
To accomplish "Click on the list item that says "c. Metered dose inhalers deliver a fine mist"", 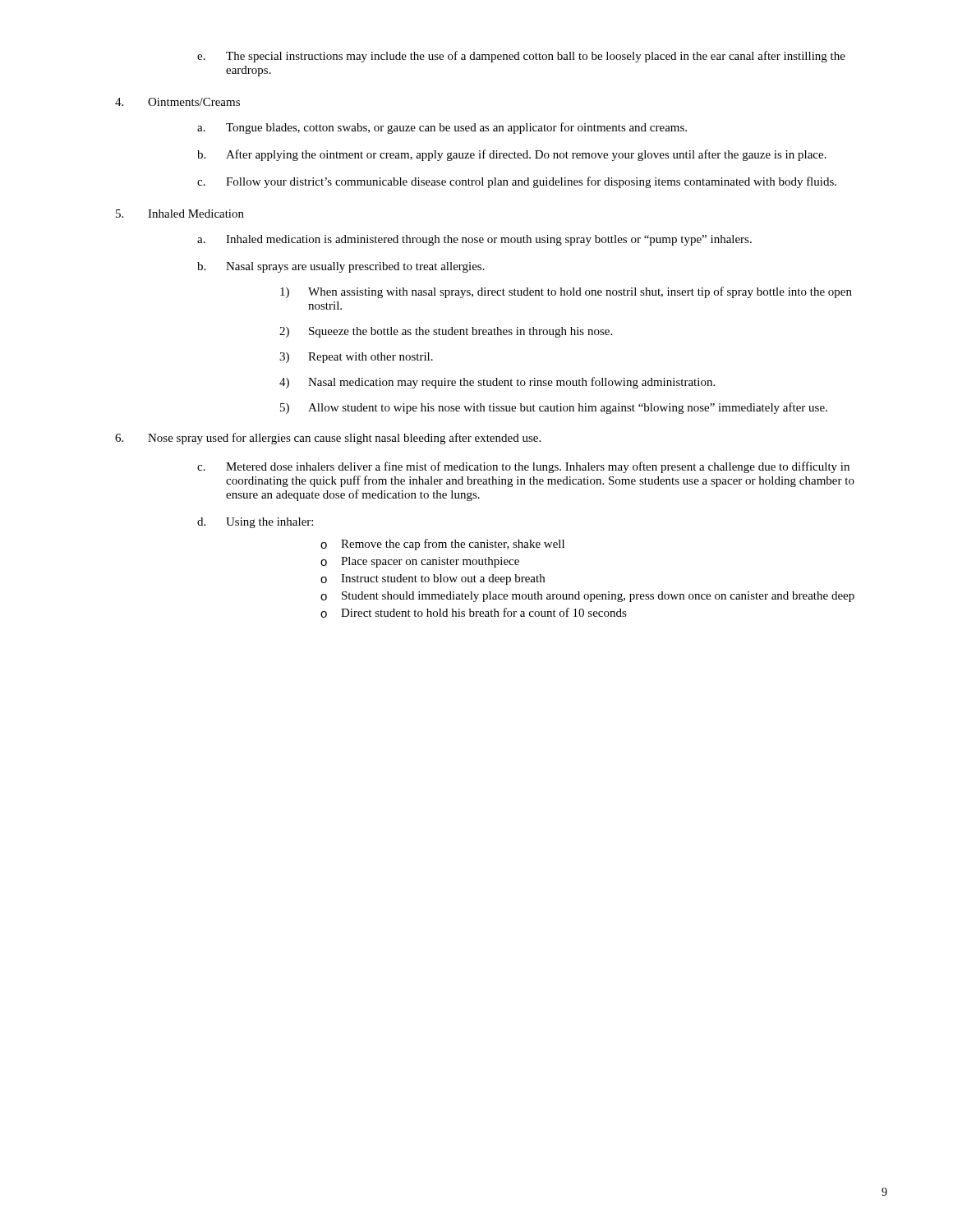I will [x=542, y=481].
